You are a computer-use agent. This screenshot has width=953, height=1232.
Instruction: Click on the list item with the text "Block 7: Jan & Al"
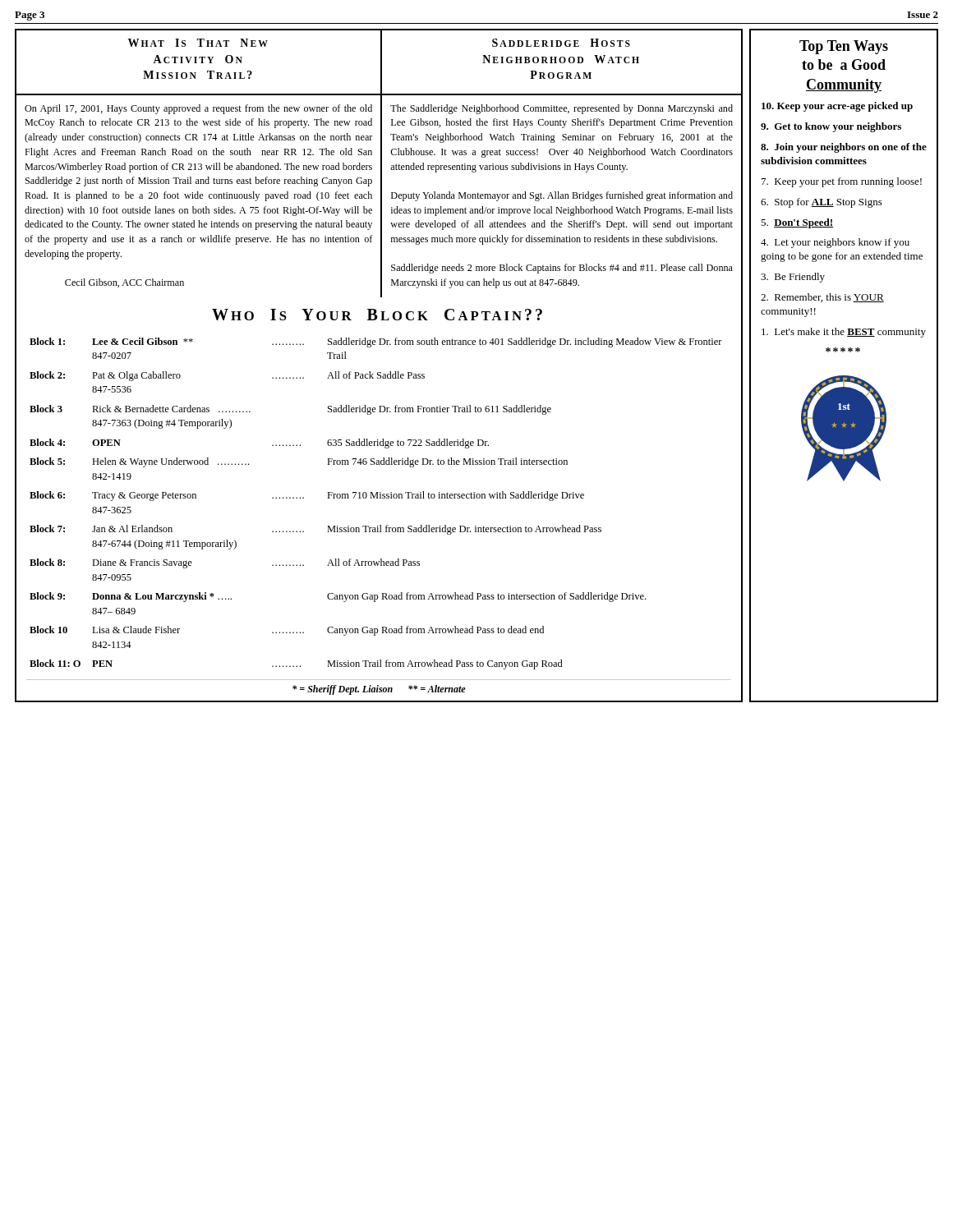(x=379, y=537)
